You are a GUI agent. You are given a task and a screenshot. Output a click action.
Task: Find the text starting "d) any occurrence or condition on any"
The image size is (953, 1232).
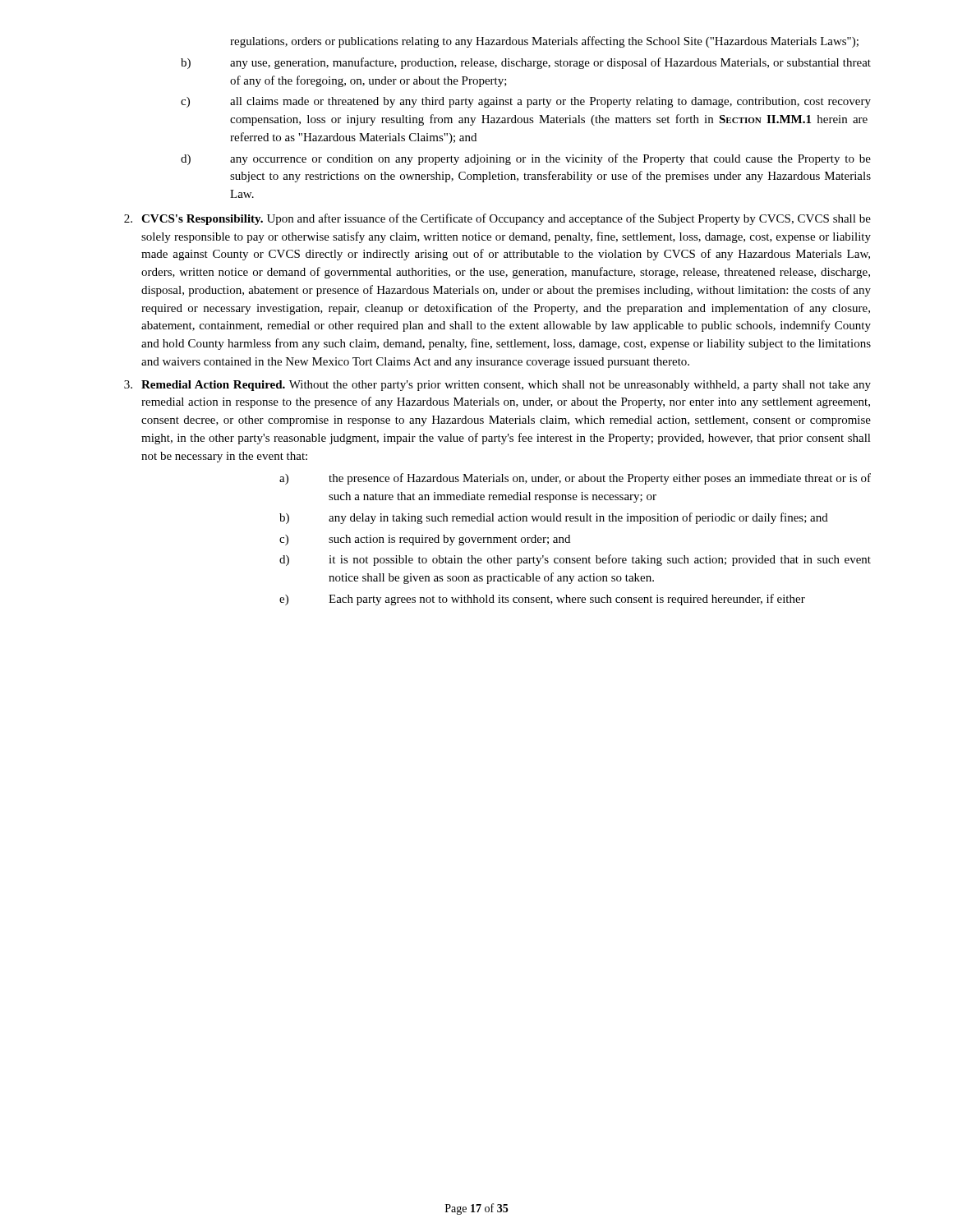coord(526,177)
